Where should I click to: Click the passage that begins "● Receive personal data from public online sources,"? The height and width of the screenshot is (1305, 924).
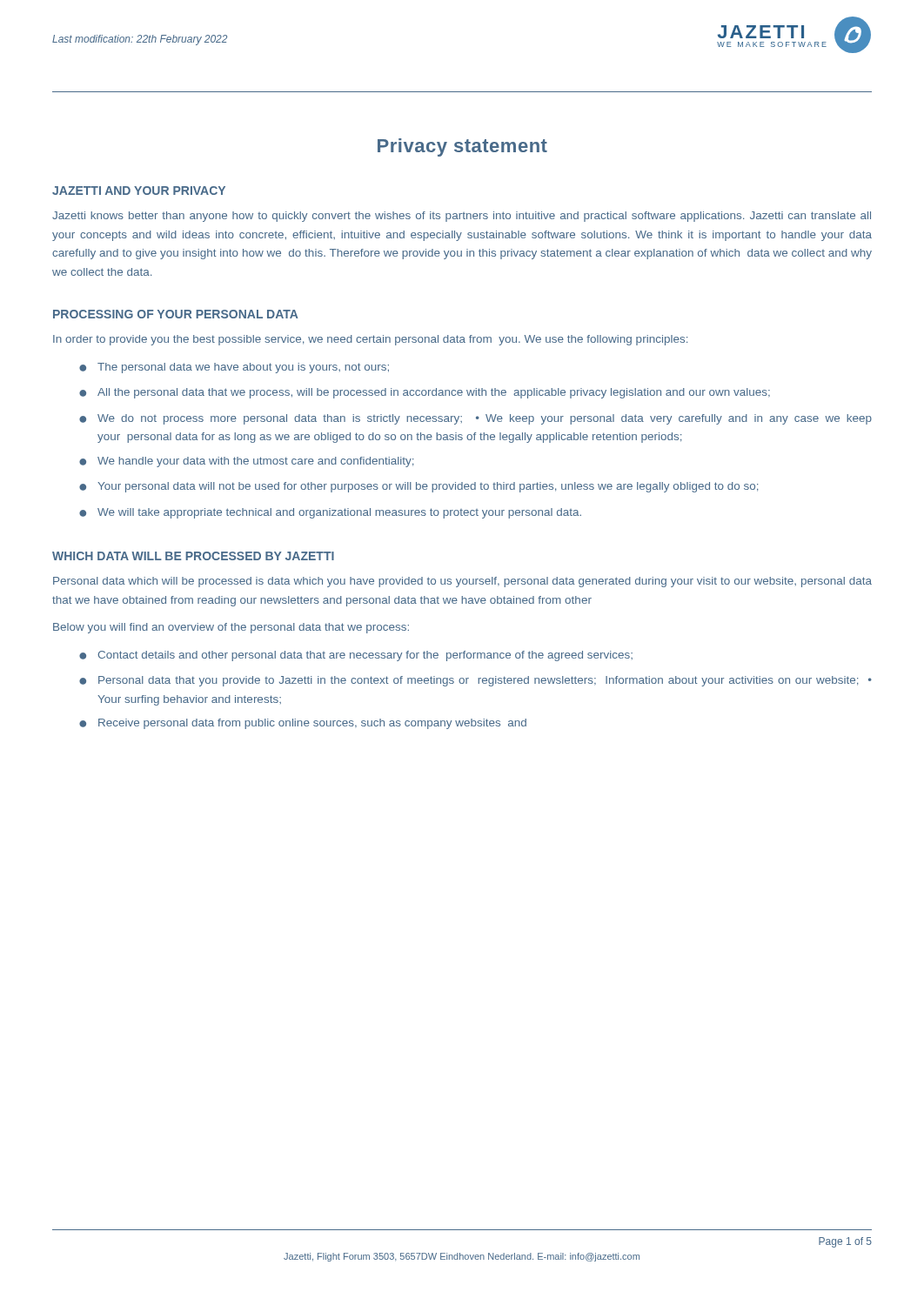(303, 724)
